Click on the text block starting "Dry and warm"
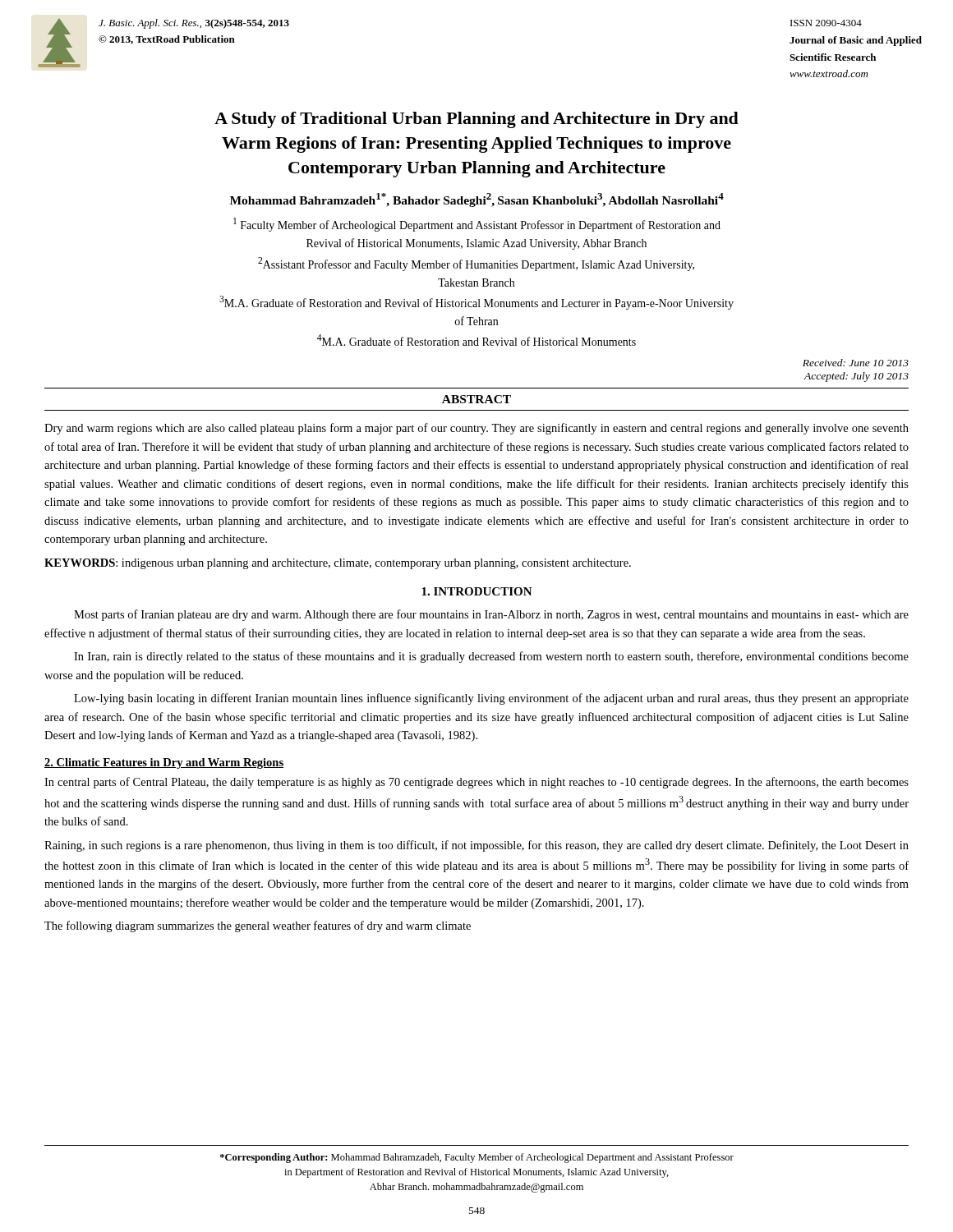This screenshot has height=1232, width=953. point(476,484)
